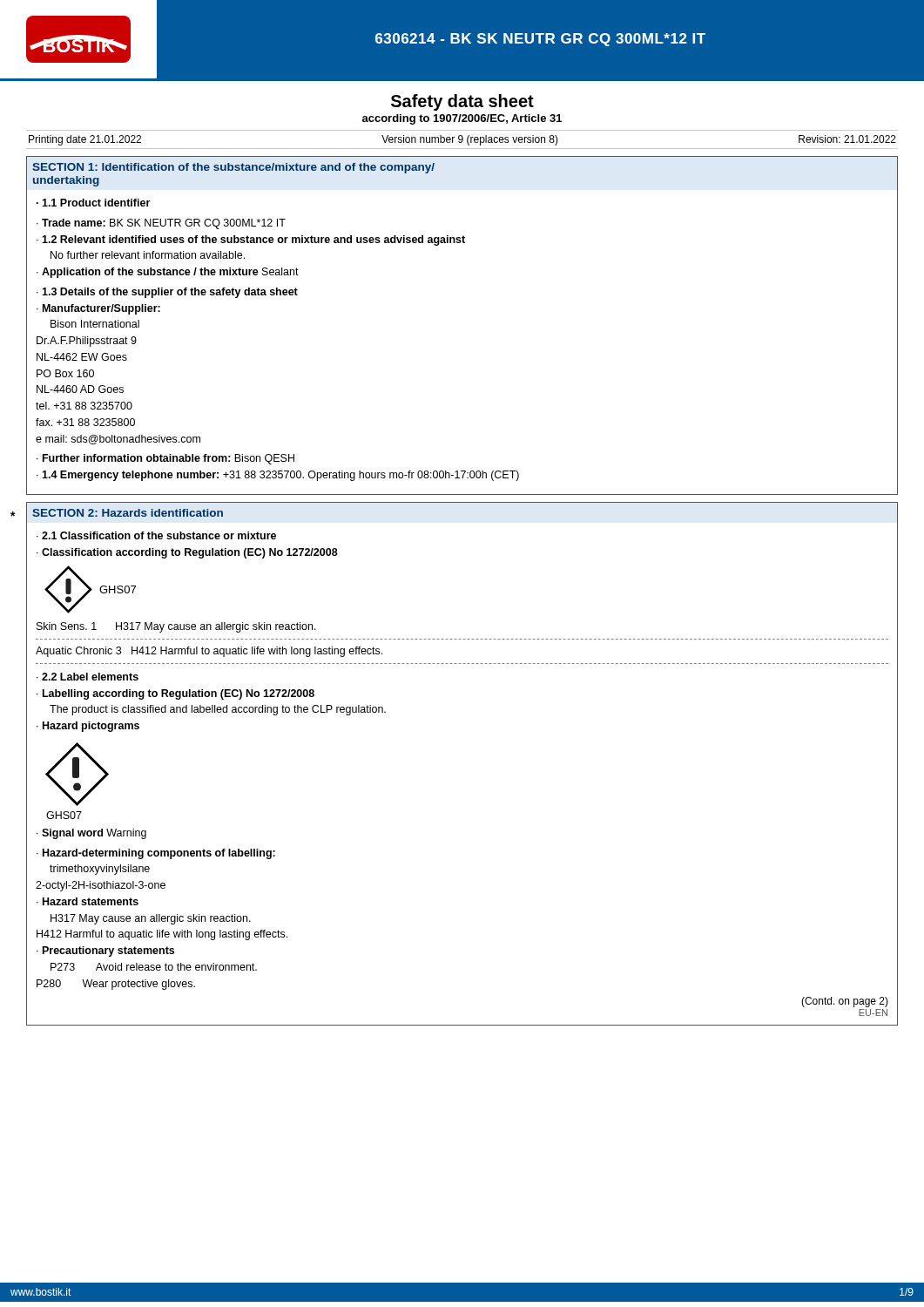Point to the passage starting "· 1.1 Product identifier"
The height and width of the screenshot is (1307, 924).
[x=93, y=203]
